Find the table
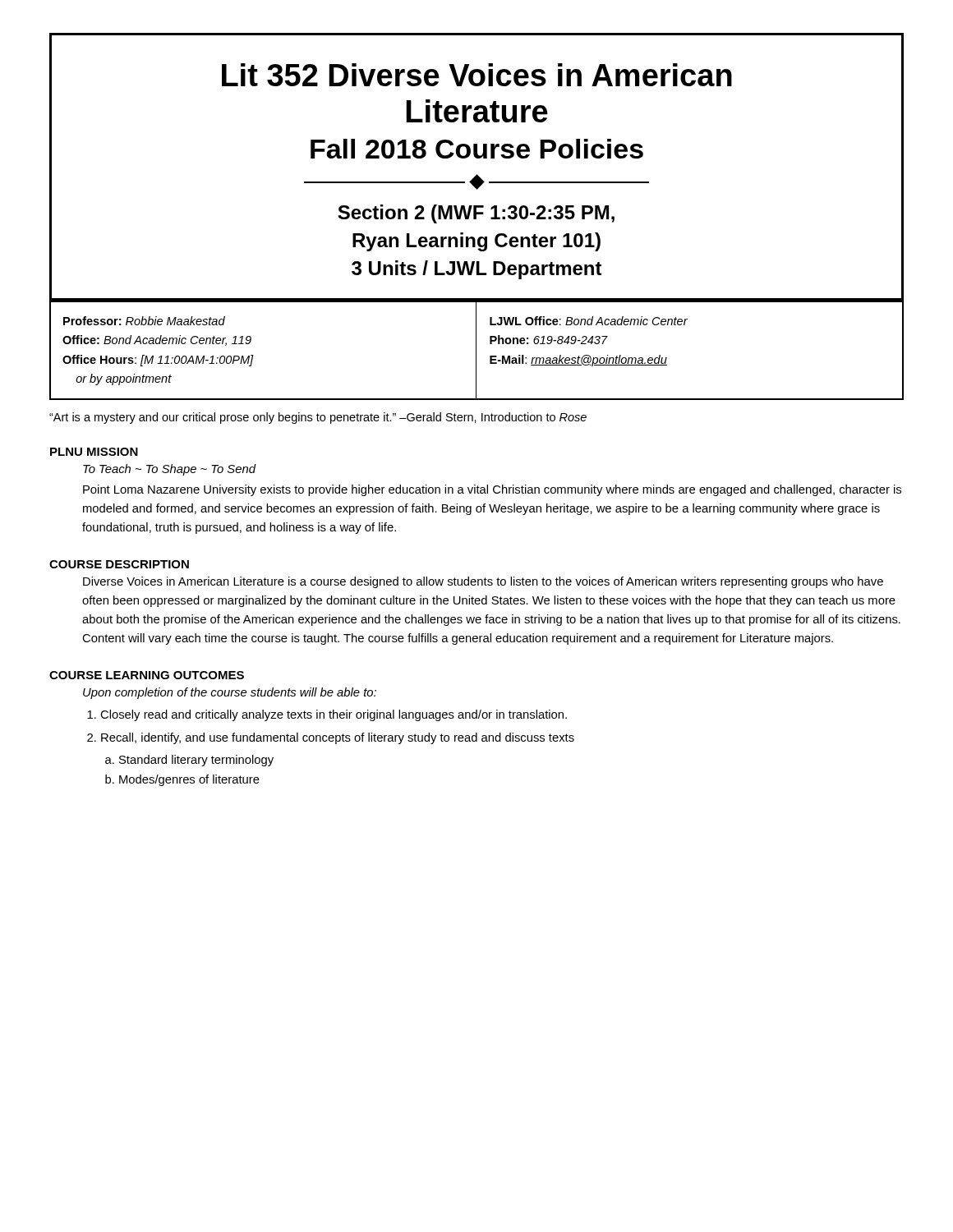 476,350
